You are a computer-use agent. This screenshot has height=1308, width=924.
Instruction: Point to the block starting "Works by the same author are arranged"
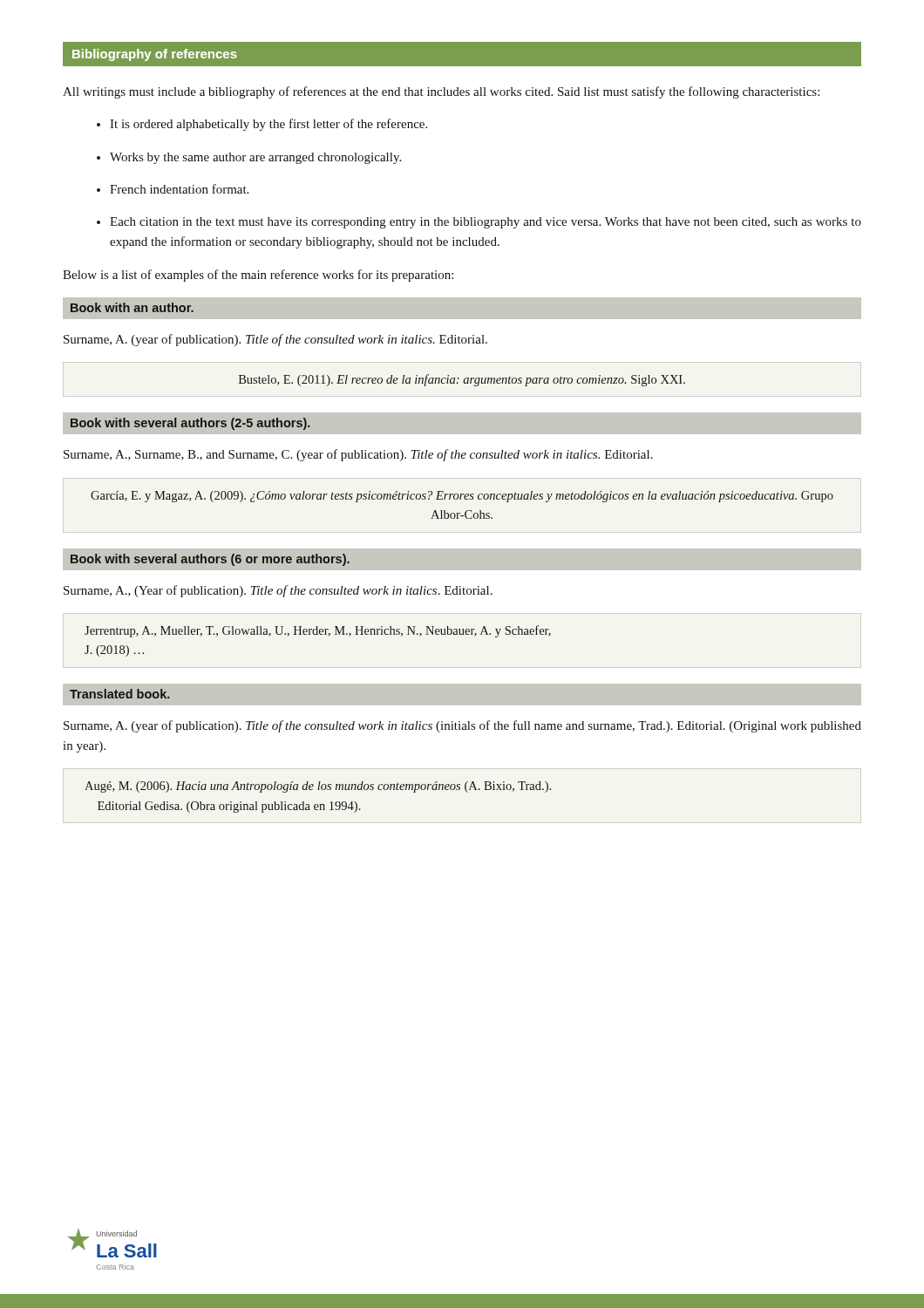tap(256, 157)
